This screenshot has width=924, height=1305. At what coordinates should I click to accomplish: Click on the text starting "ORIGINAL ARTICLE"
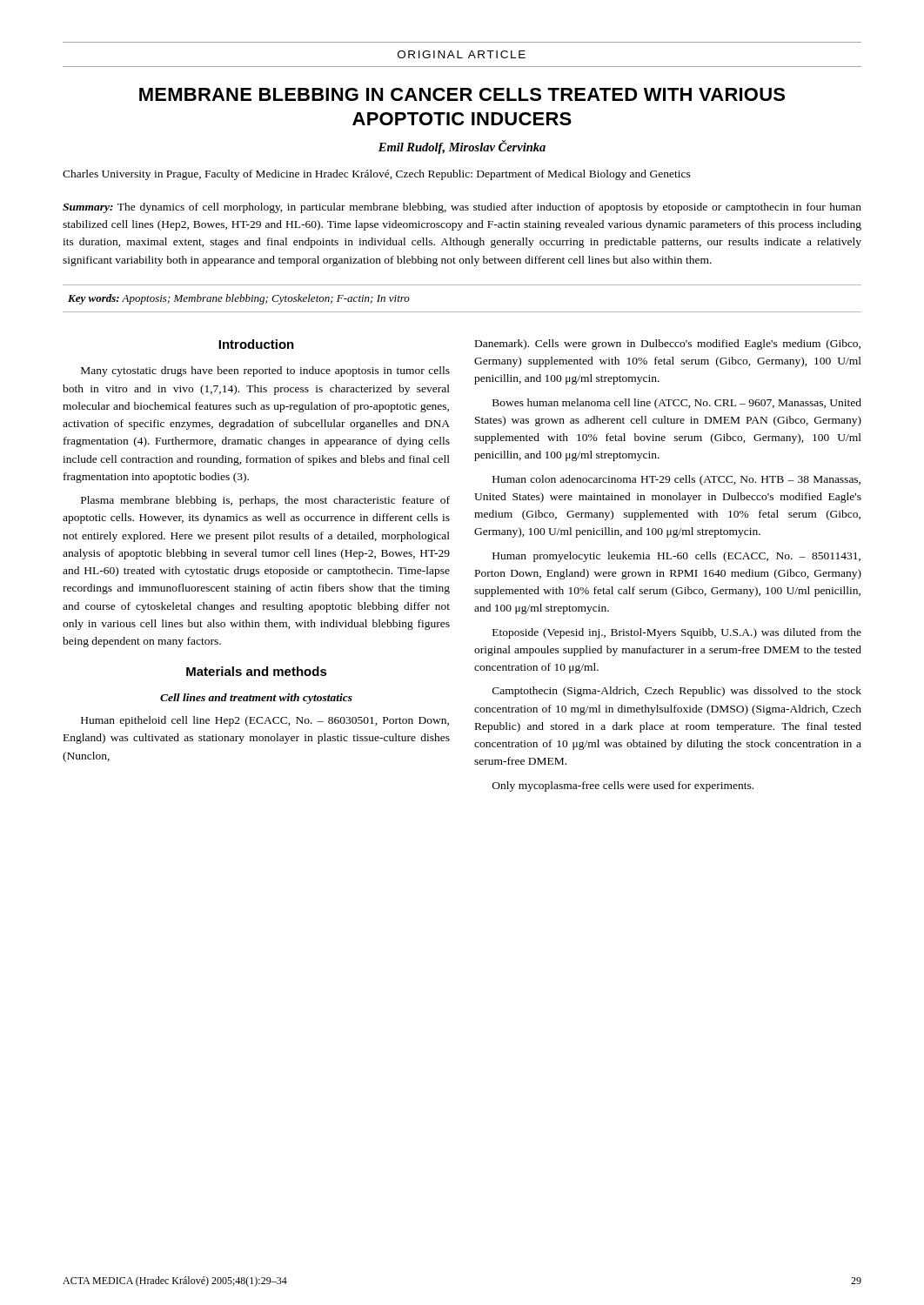[462, 54]
